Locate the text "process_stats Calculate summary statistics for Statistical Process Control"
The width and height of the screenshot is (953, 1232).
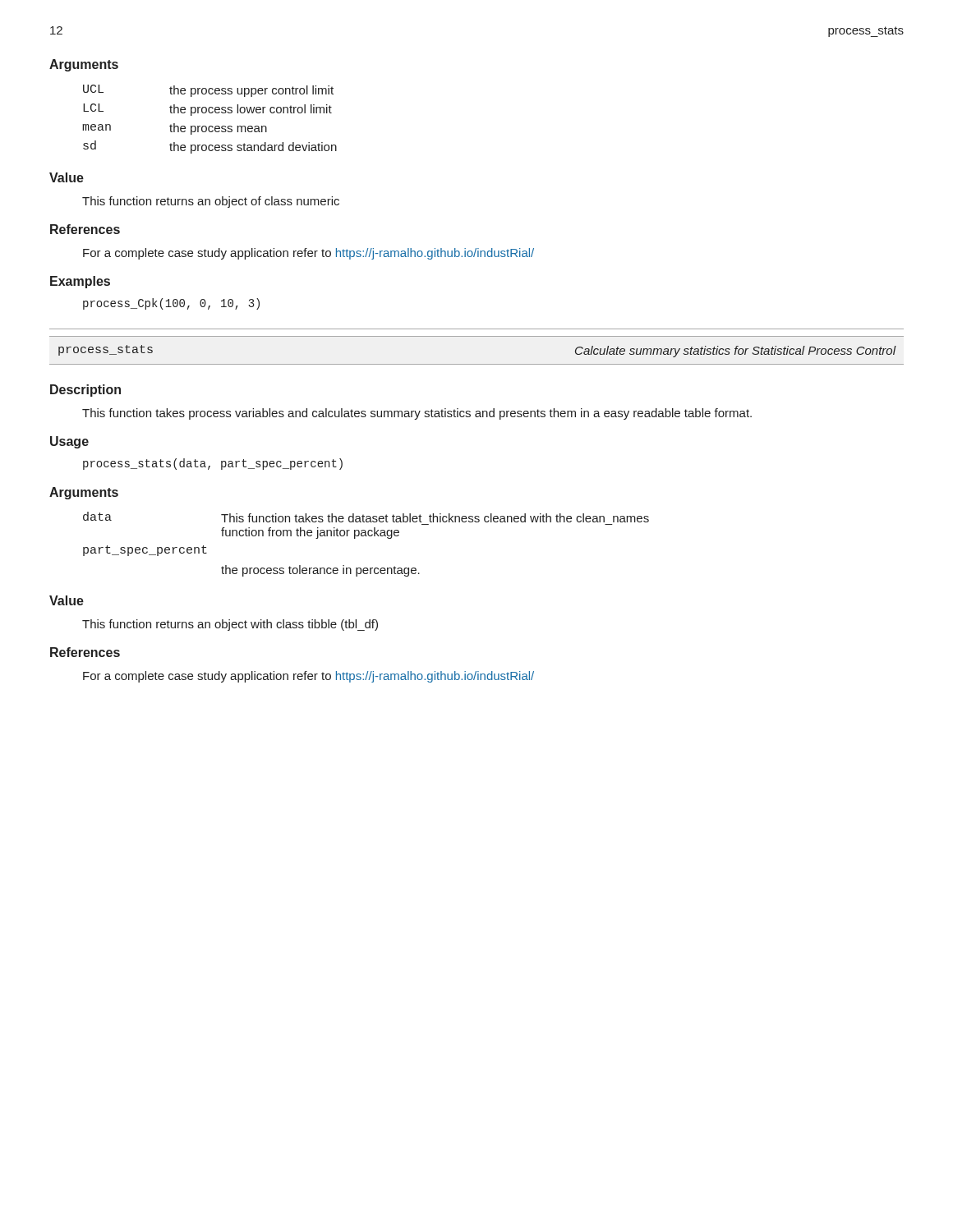pos(106,350)
